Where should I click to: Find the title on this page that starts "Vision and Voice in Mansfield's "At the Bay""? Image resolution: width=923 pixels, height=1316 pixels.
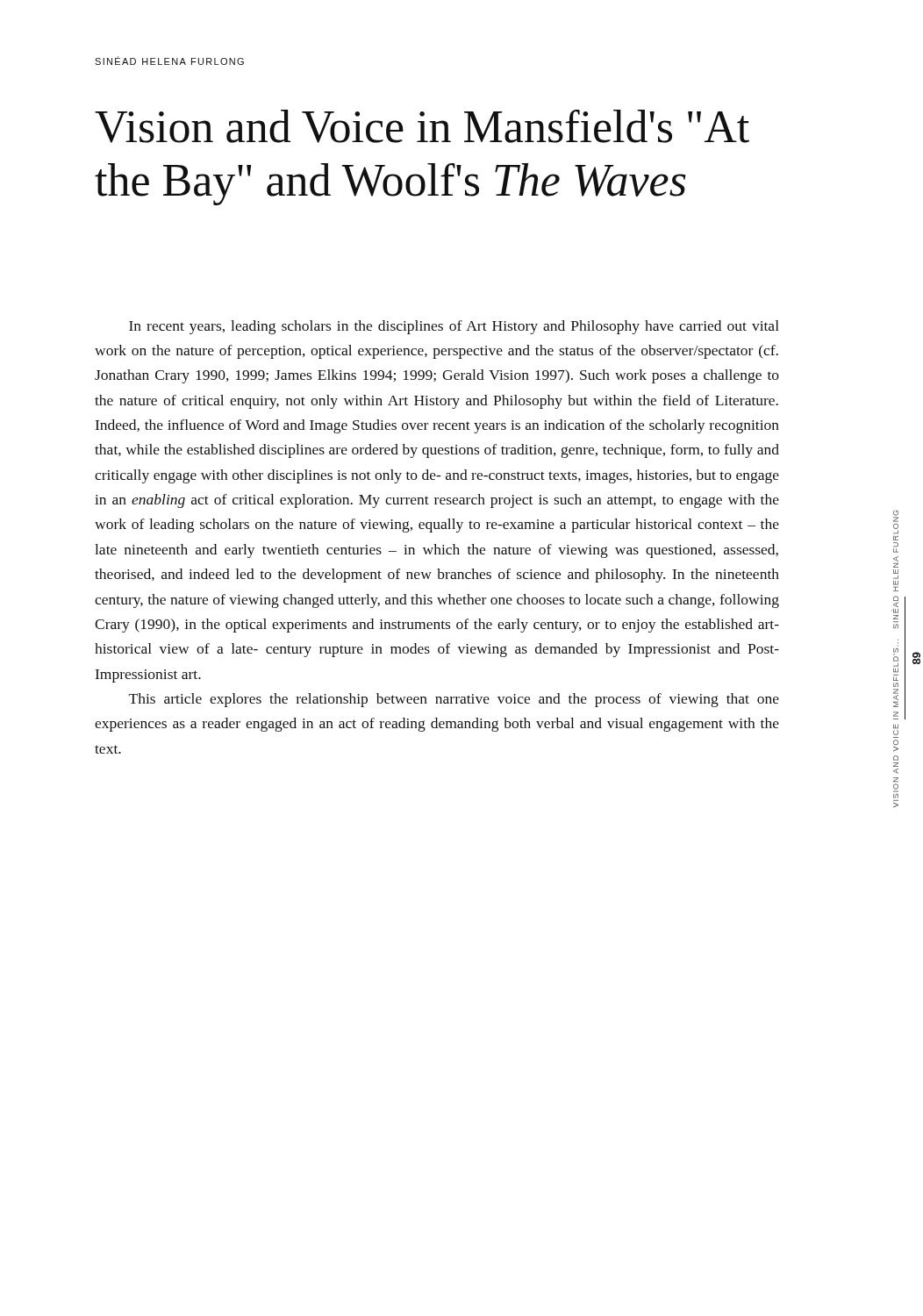pos(437,154)
